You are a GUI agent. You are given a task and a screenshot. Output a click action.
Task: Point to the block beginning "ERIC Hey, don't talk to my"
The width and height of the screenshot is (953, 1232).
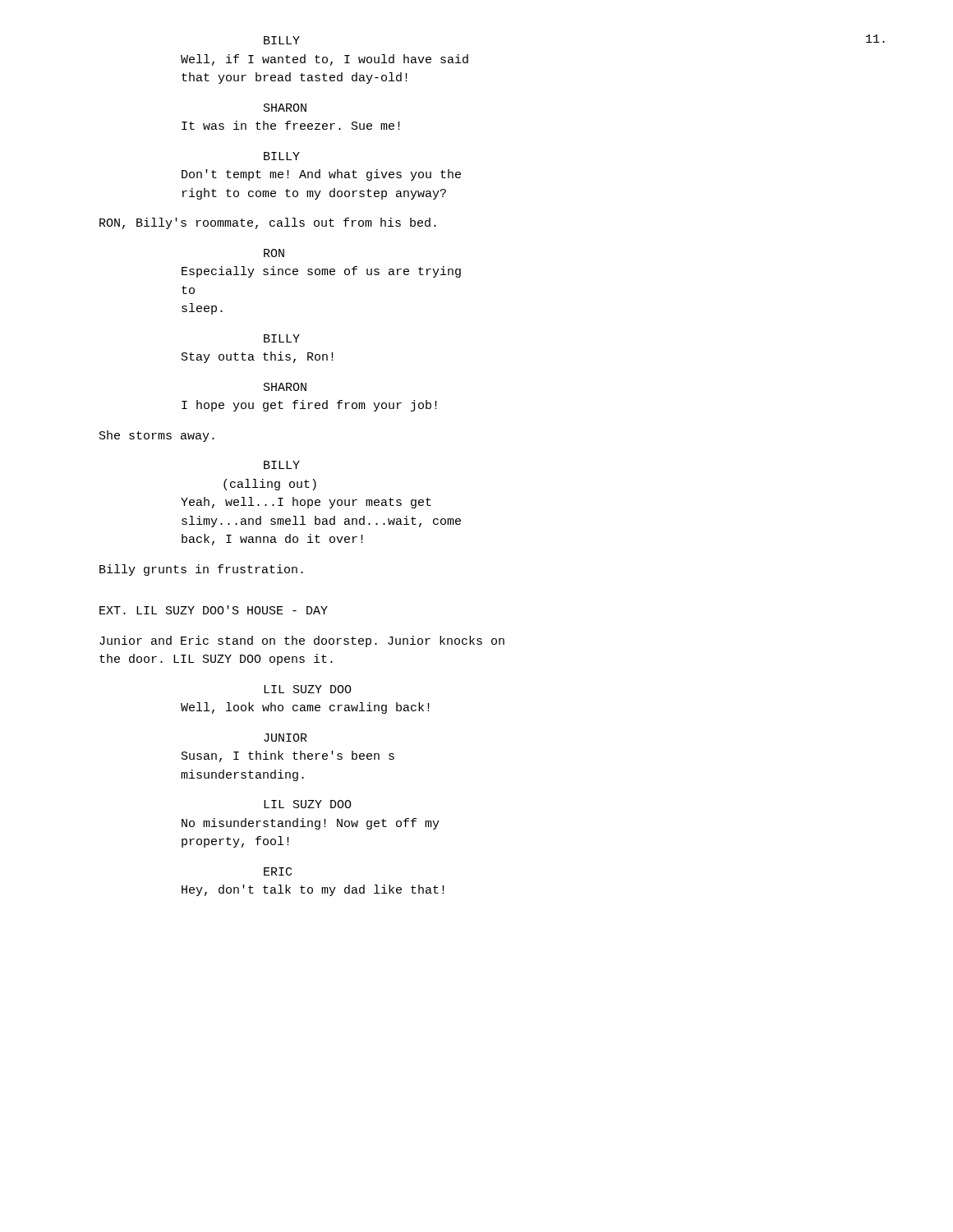[x=278, y=871]
